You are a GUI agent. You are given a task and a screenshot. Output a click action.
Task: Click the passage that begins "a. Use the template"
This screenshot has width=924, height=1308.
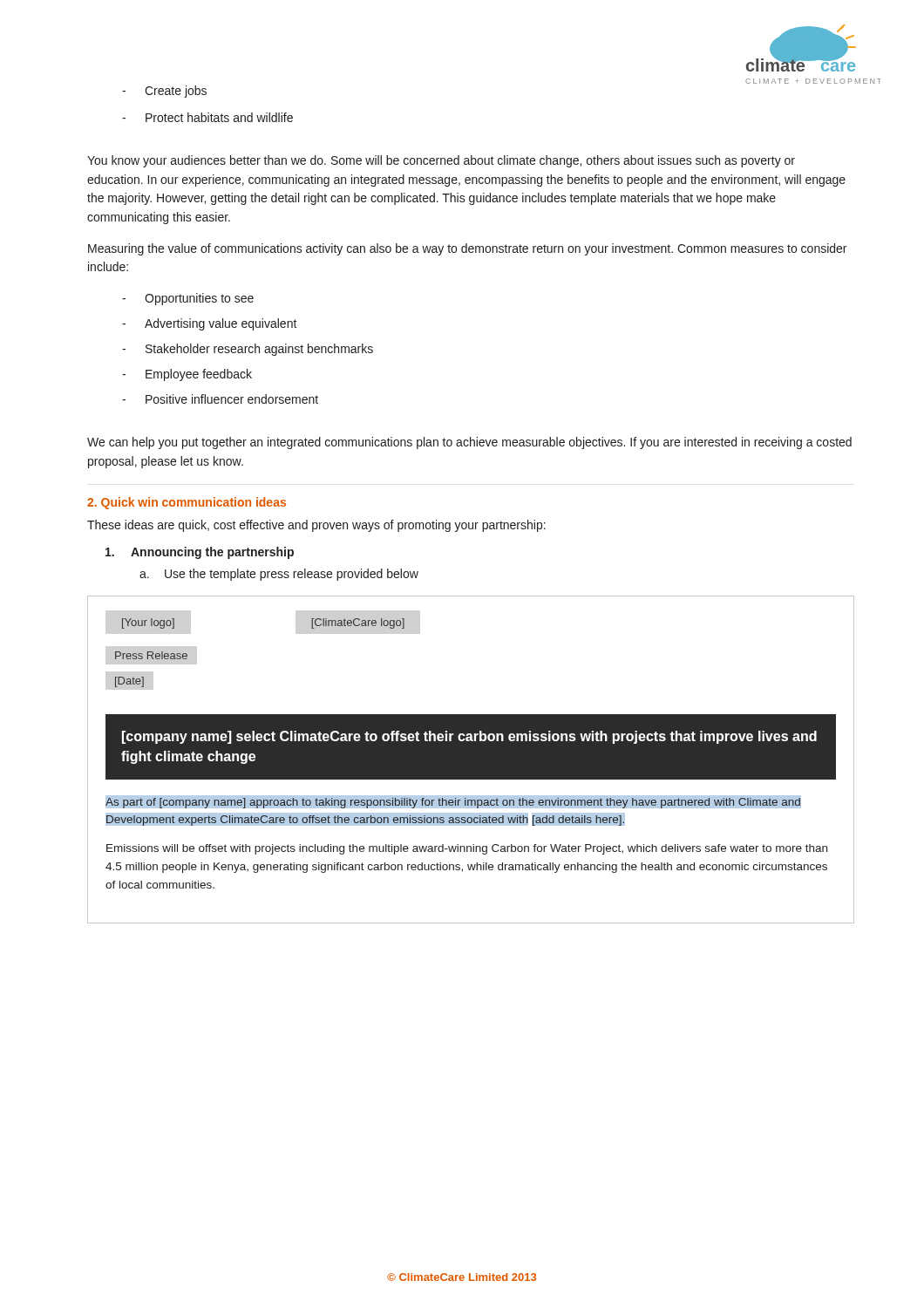(279, 574)
